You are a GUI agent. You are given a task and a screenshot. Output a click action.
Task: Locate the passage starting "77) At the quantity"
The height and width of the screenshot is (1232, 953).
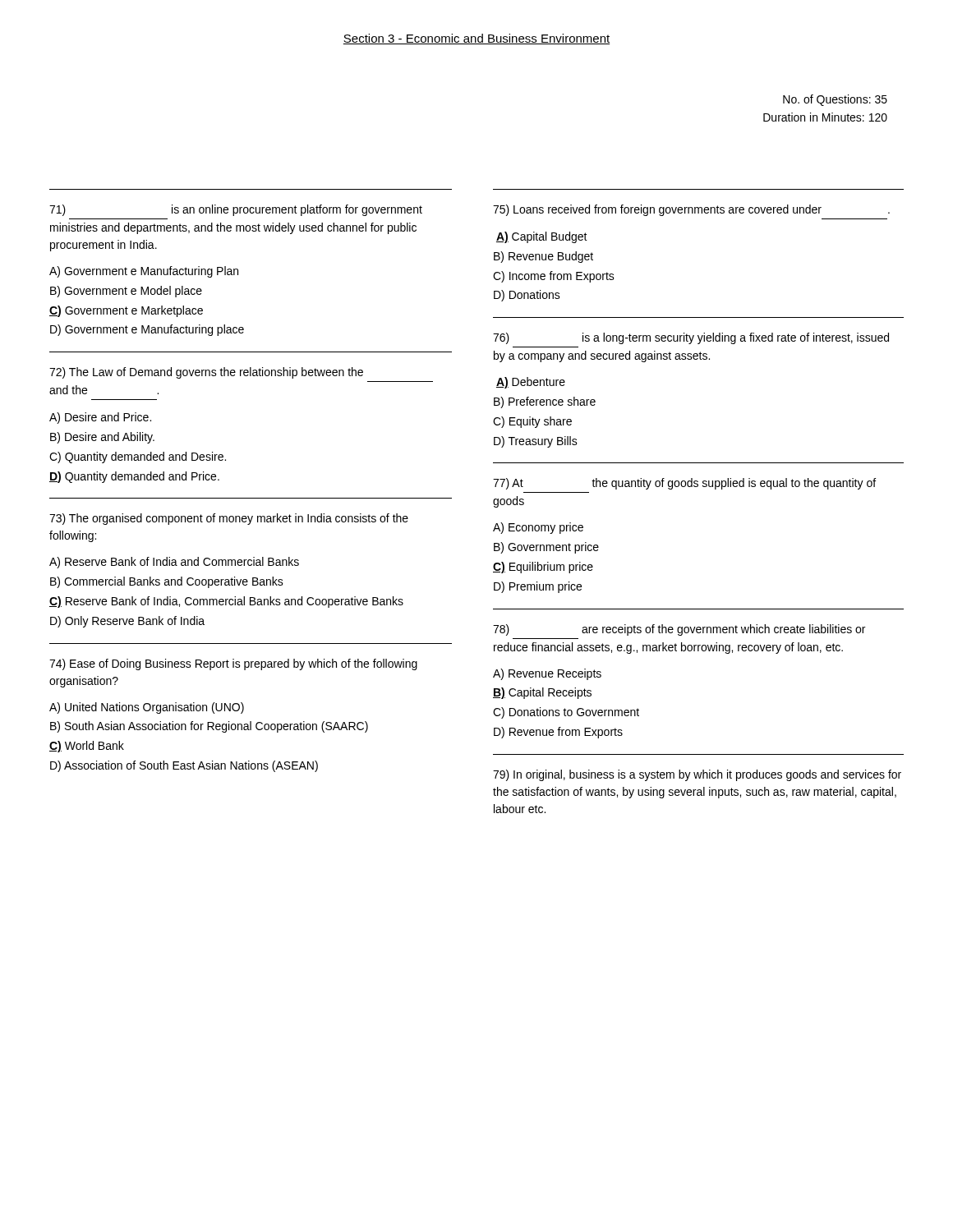point(684,484)
